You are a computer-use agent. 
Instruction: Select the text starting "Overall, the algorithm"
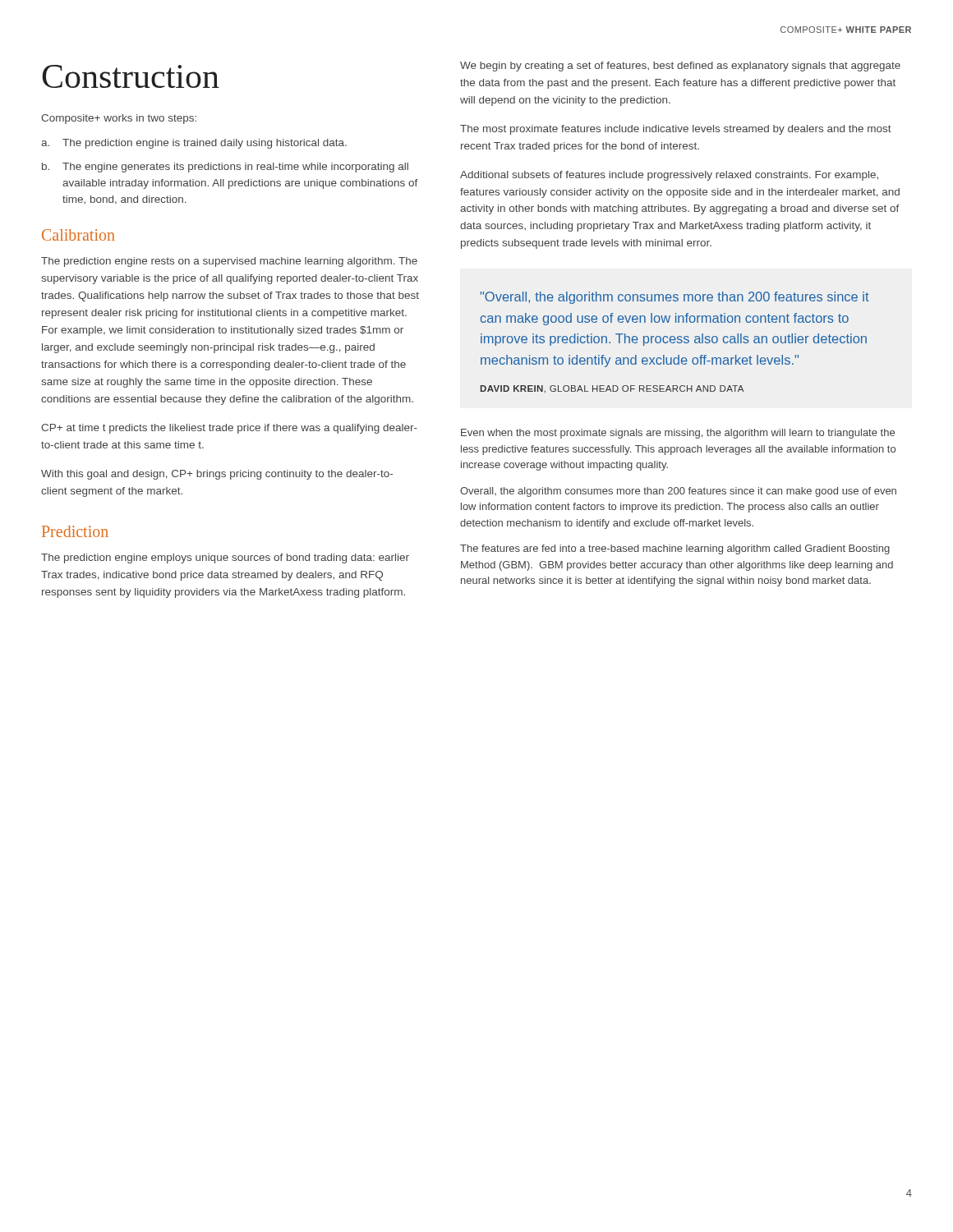point(679,507)
